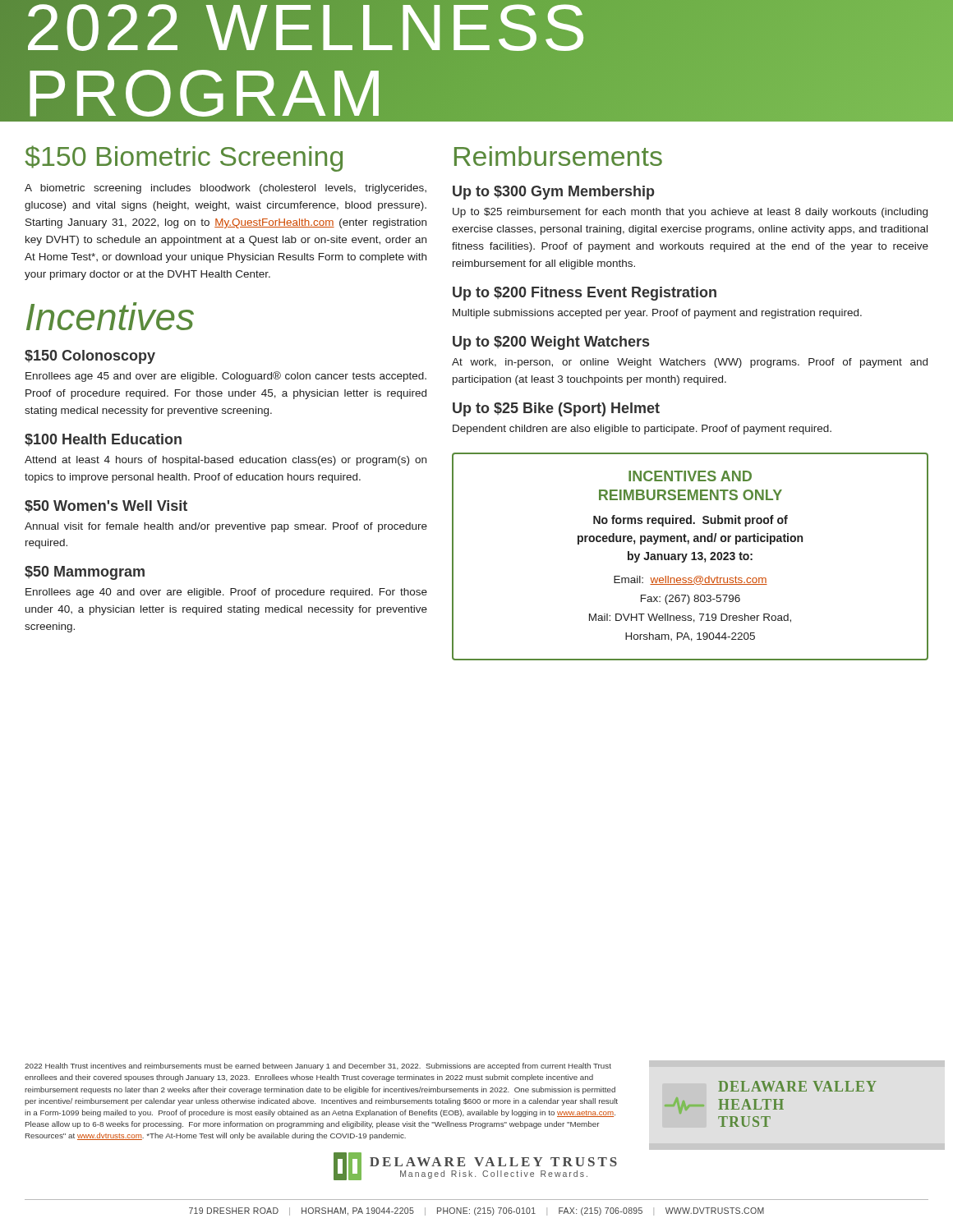This screenshot has height=1232, width=953.
Task: Point to the element starting "$100 Health Education"
Action: point(103,440)
